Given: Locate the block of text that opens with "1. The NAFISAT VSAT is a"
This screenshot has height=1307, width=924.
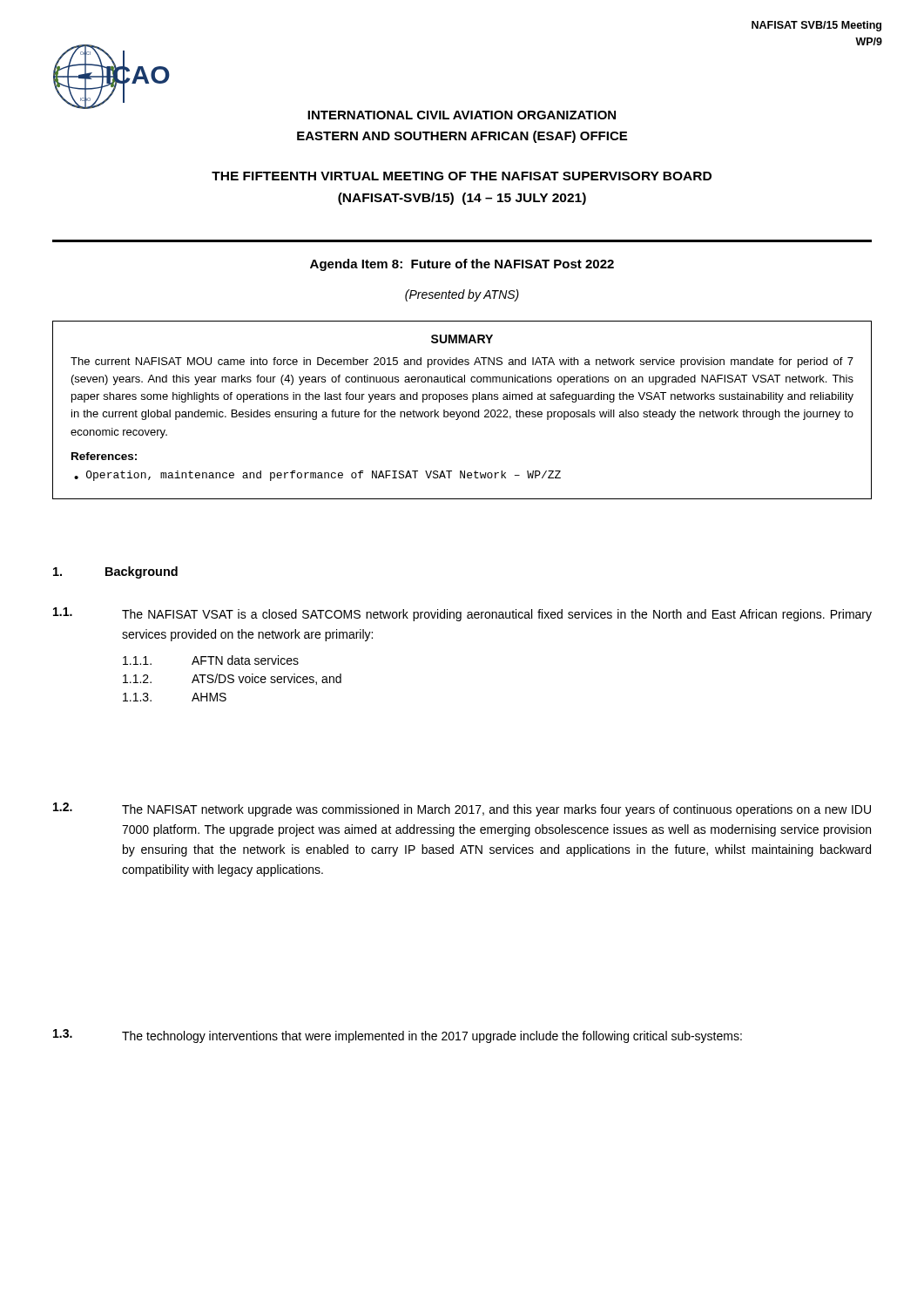Looking at the screenshot, I should tap(462, 614).
